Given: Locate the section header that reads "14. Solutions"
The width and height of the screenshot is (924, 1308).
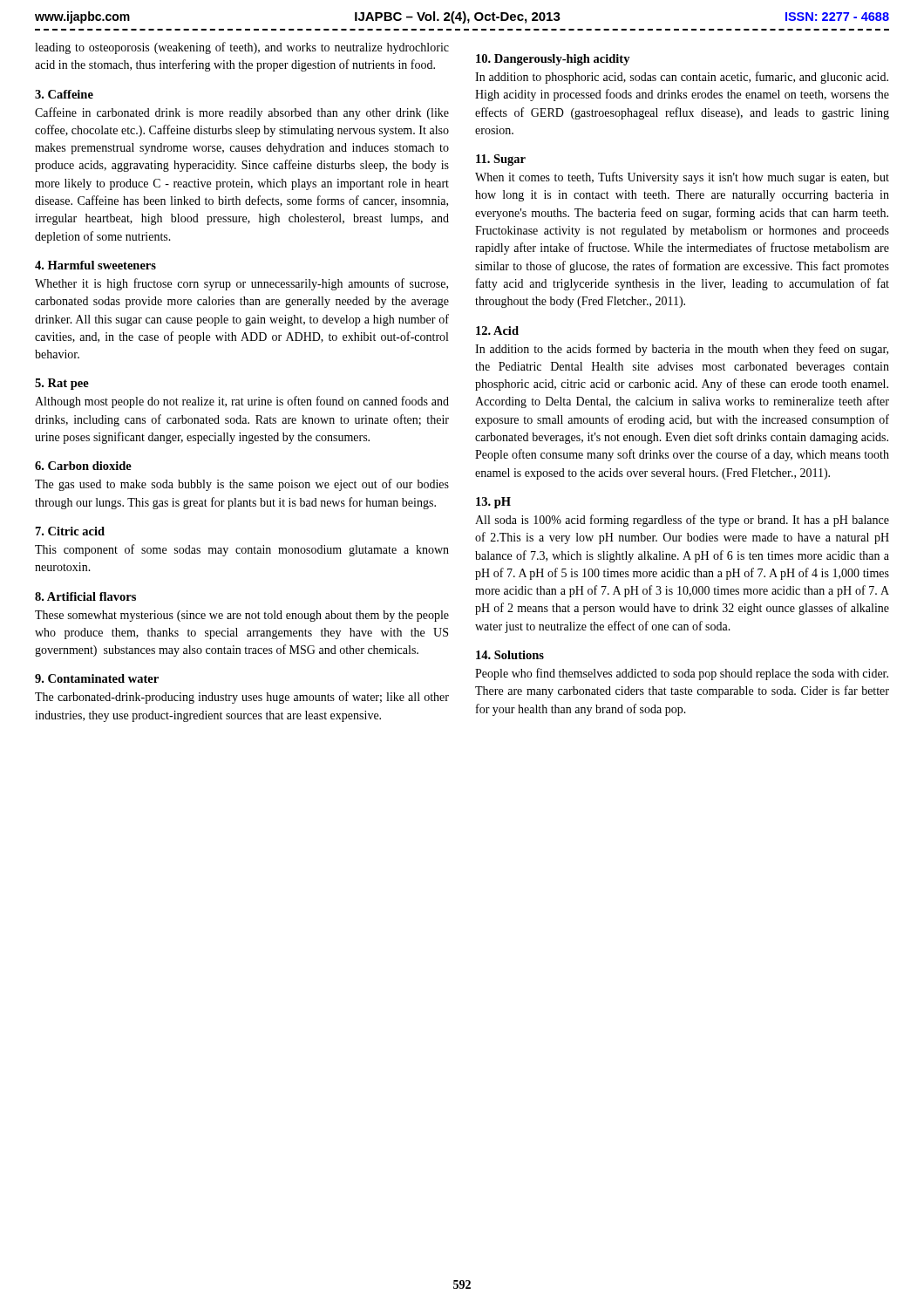Looking at the screenshot, I should click(510, 655).
